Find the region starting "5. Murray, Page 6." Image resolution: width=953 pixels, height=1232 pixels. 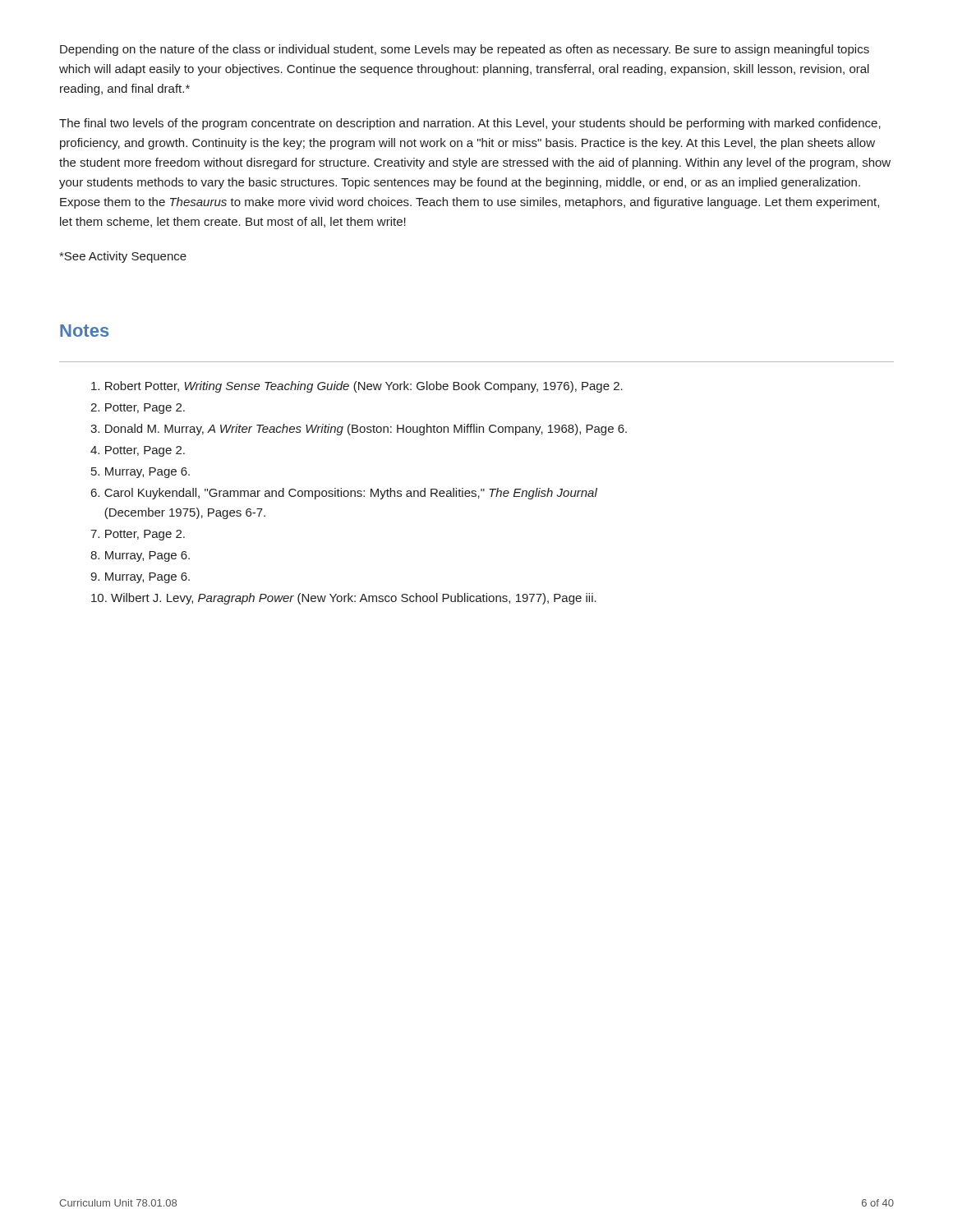pos(141,471)
